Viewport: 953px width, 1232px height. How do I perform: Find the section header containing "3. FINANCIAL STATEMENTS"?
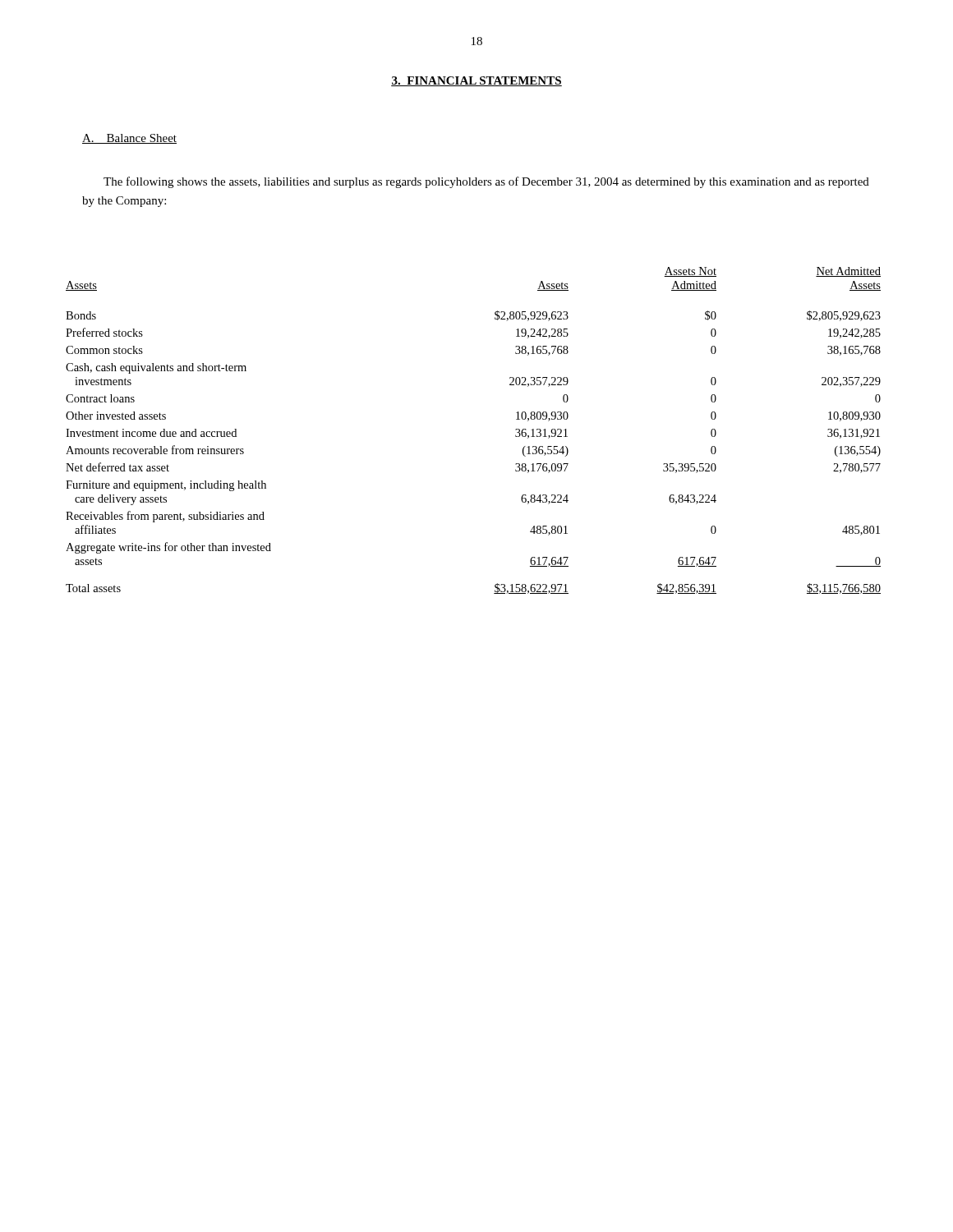click(x=476, y=81)
